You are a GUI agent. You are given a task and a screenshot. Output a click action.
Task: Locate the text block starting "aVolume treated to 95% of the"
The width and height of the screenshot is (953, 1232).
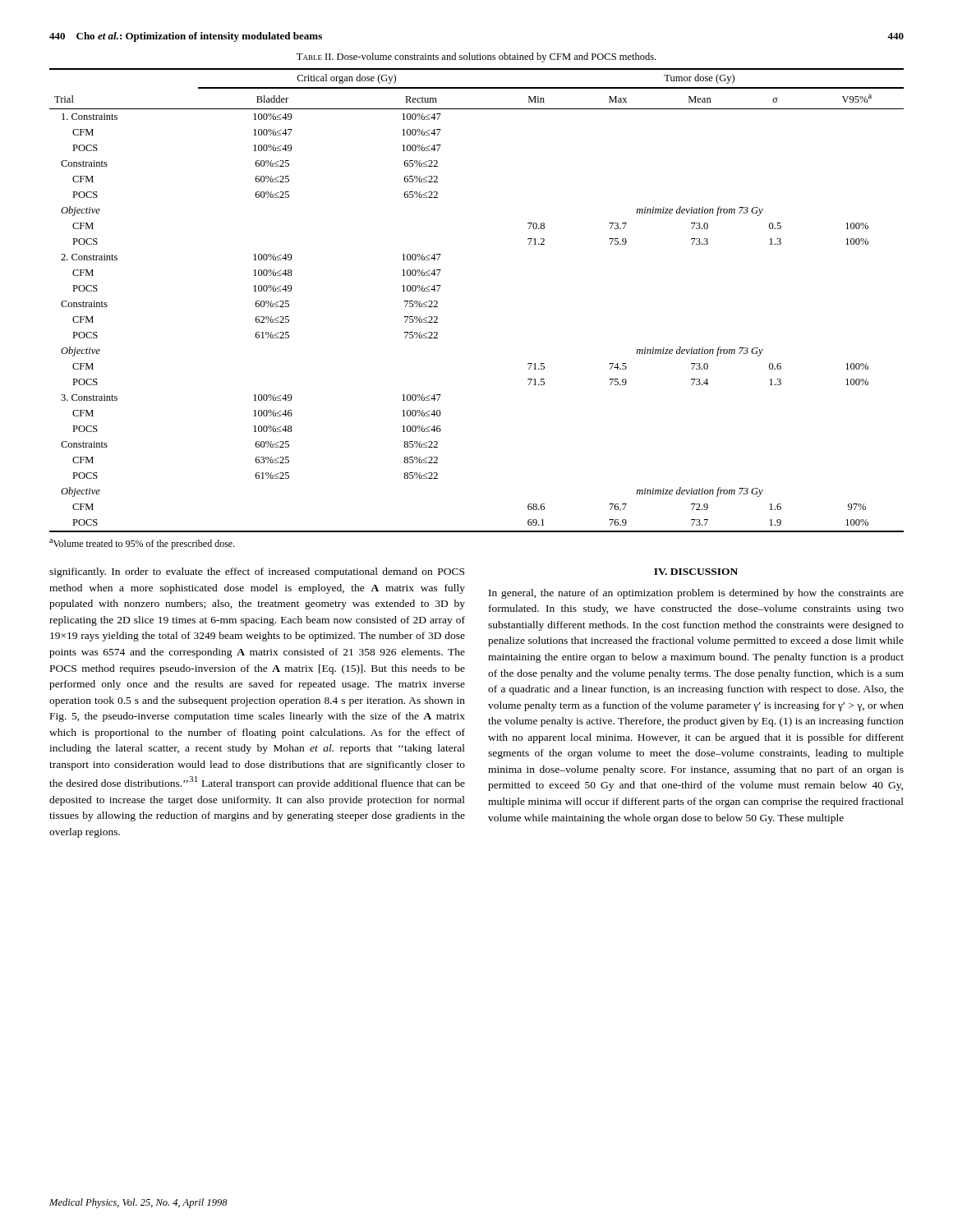142,543
